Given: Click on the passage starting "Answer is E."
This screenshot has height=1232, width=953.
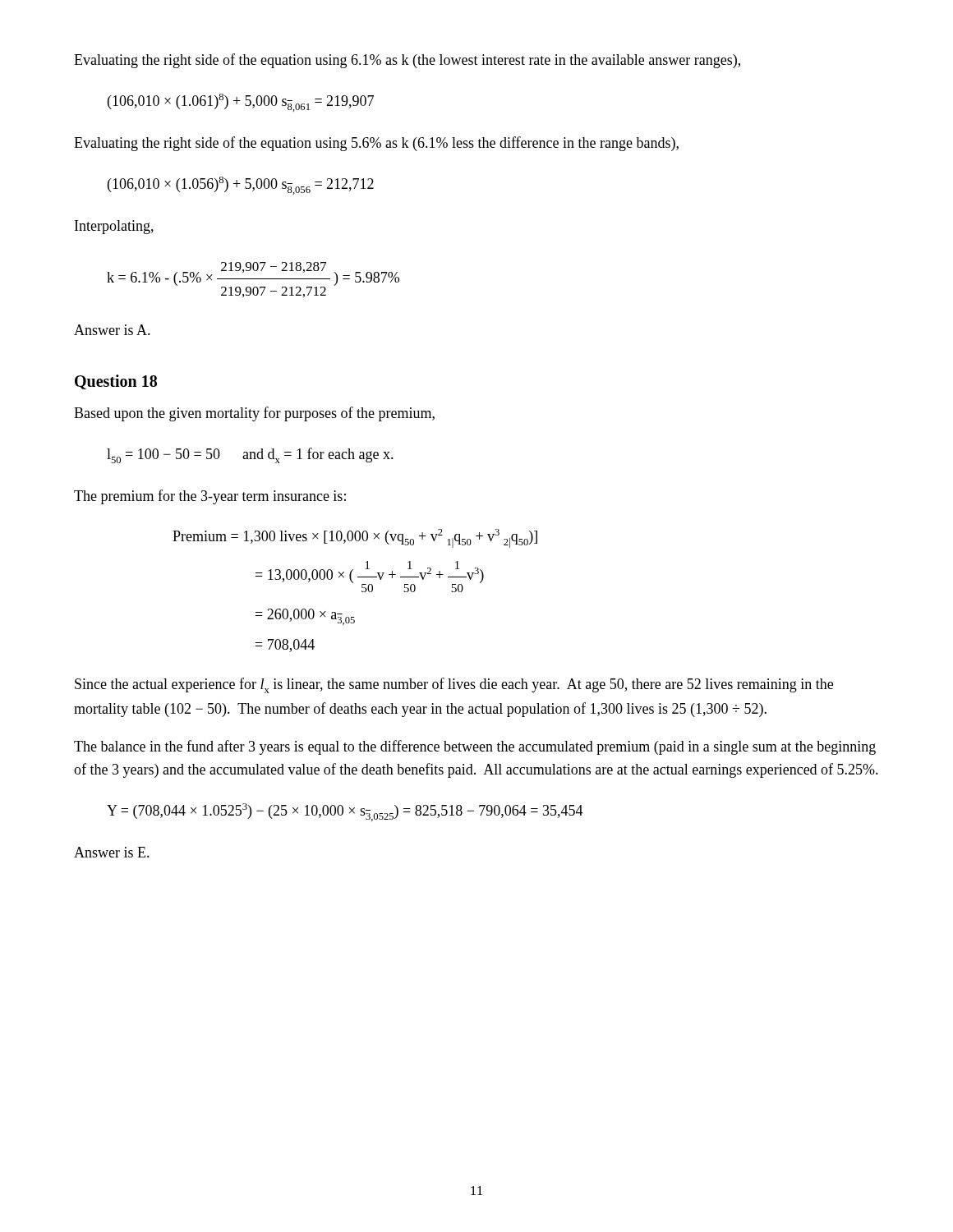Looking at the screenshot, I should click(112, 853).
